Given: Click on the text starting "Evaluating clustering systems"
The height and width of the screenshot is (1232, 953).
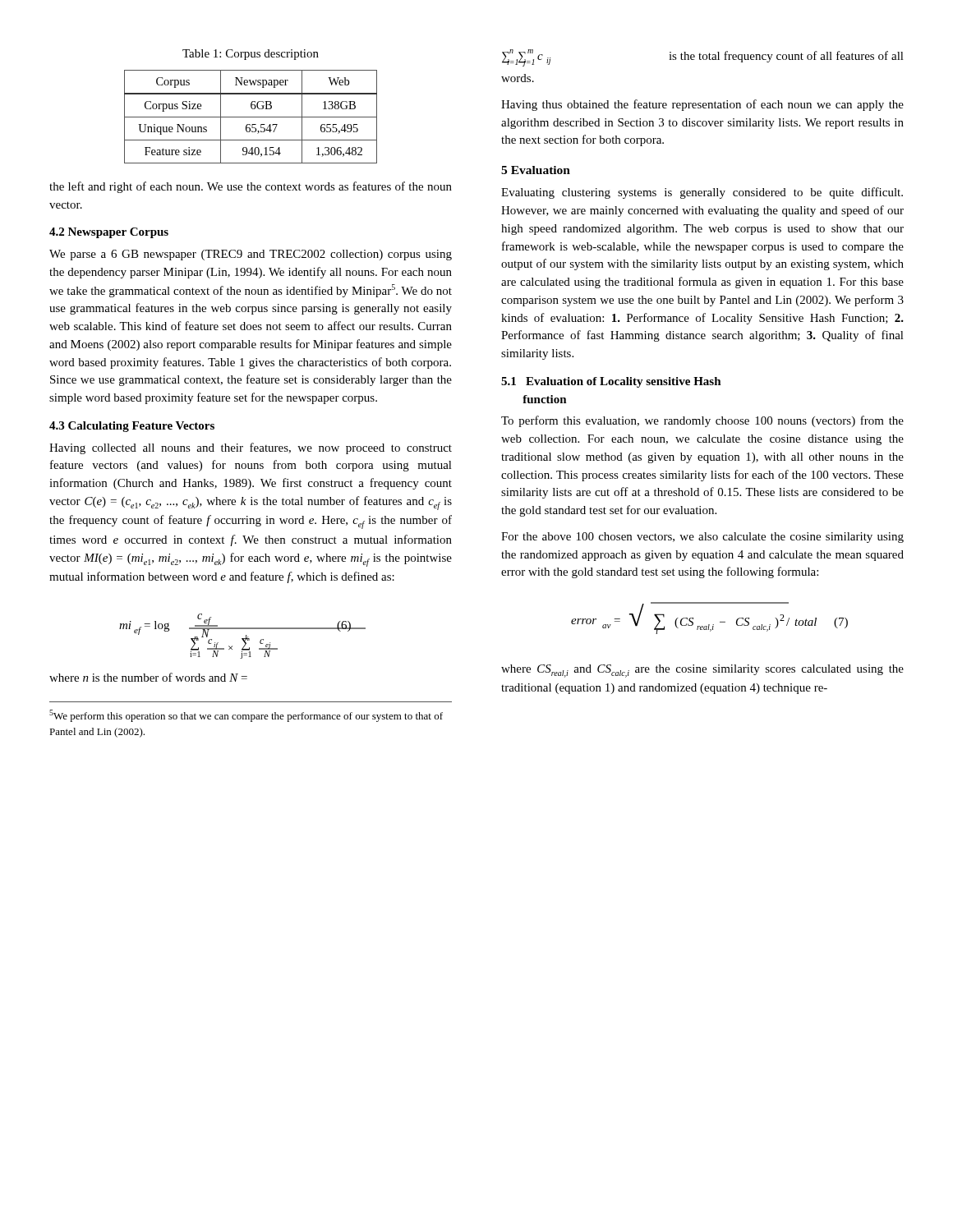Looking at the screenshot, I should pos(702,274).
